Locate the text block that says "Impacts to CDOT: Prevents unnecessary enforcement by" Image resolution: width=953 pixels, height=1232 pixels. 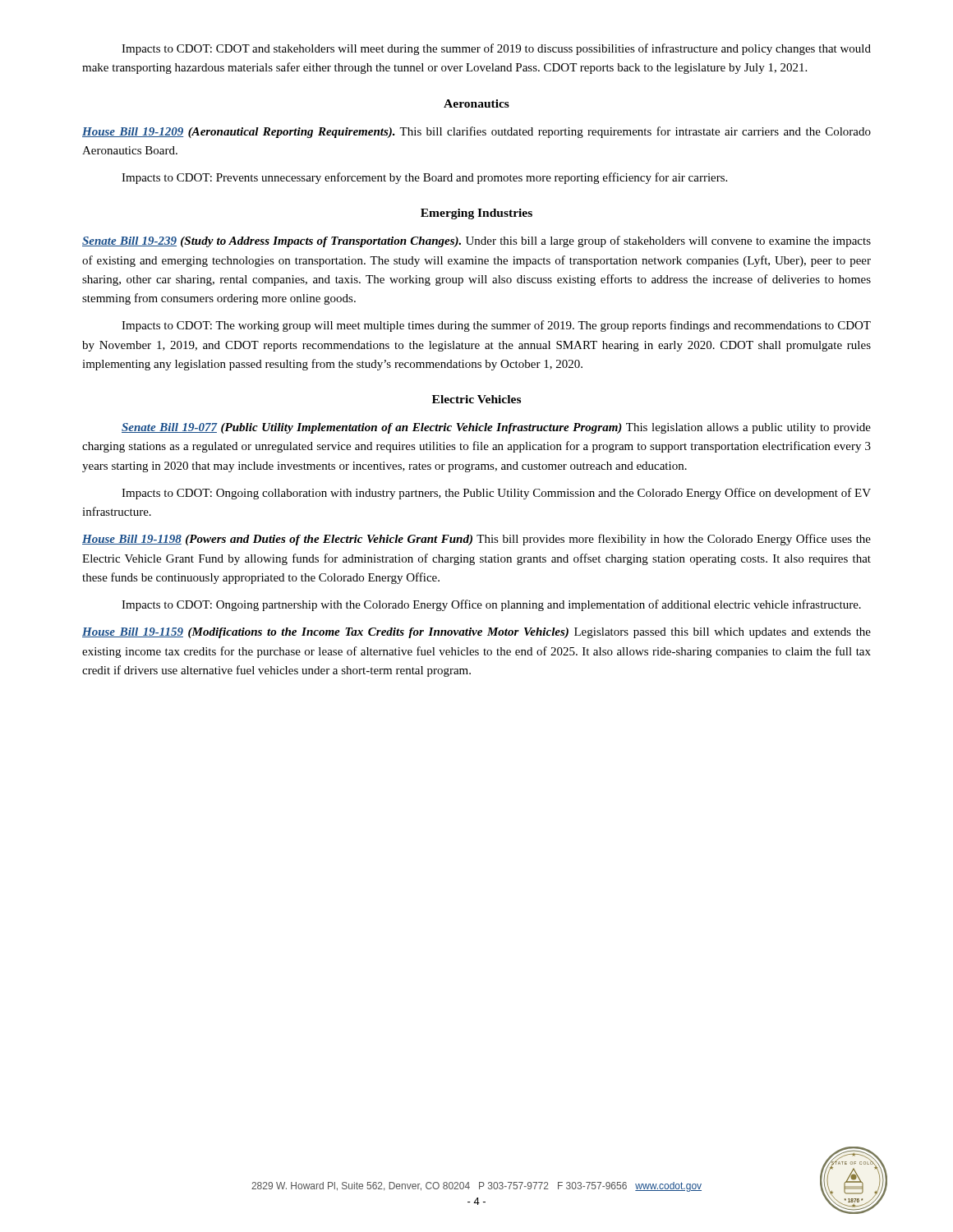coord(425,177)
